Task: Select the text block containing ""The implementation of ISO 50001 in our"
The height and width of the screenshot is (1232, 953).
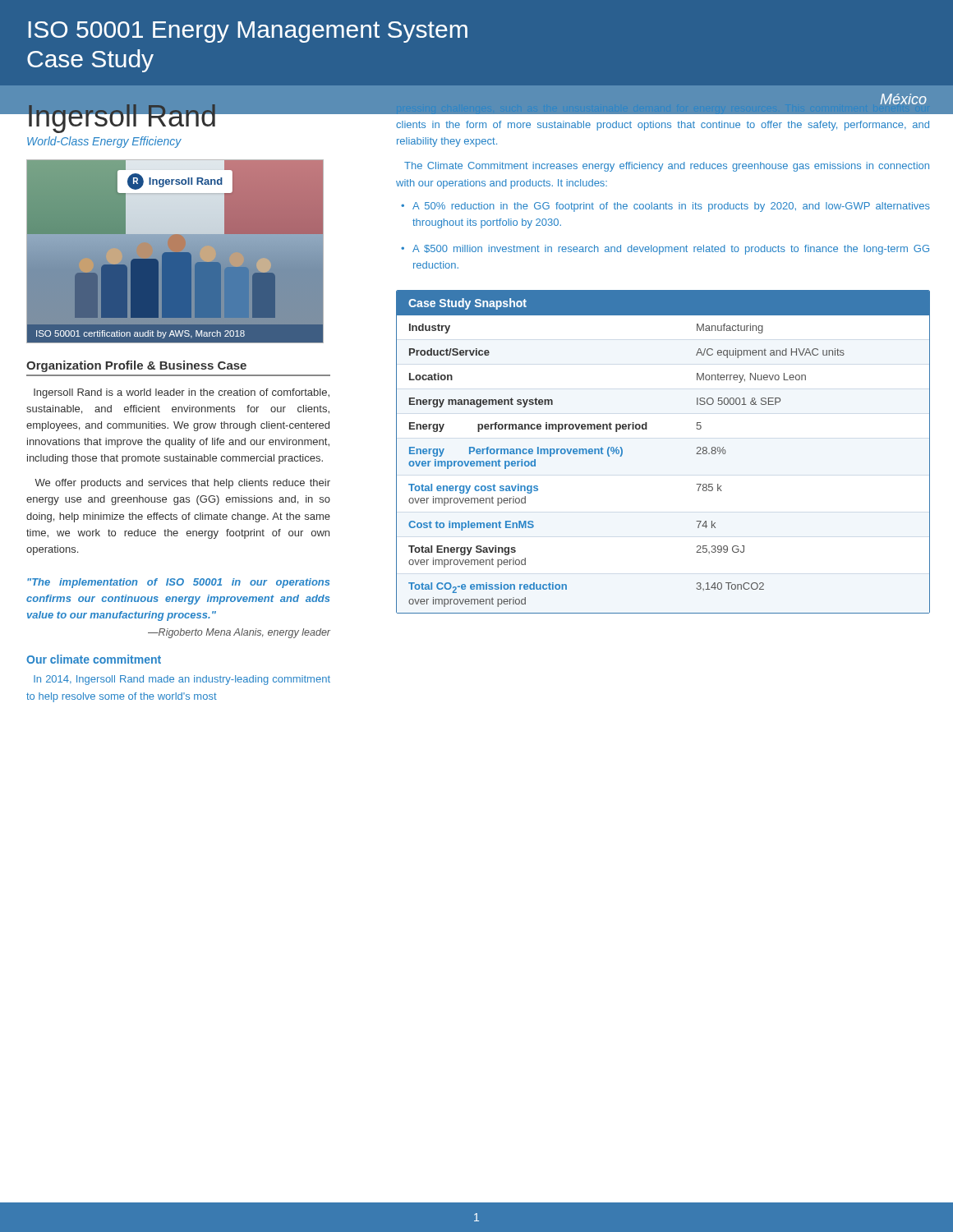Action: click(x=178, y=598)
